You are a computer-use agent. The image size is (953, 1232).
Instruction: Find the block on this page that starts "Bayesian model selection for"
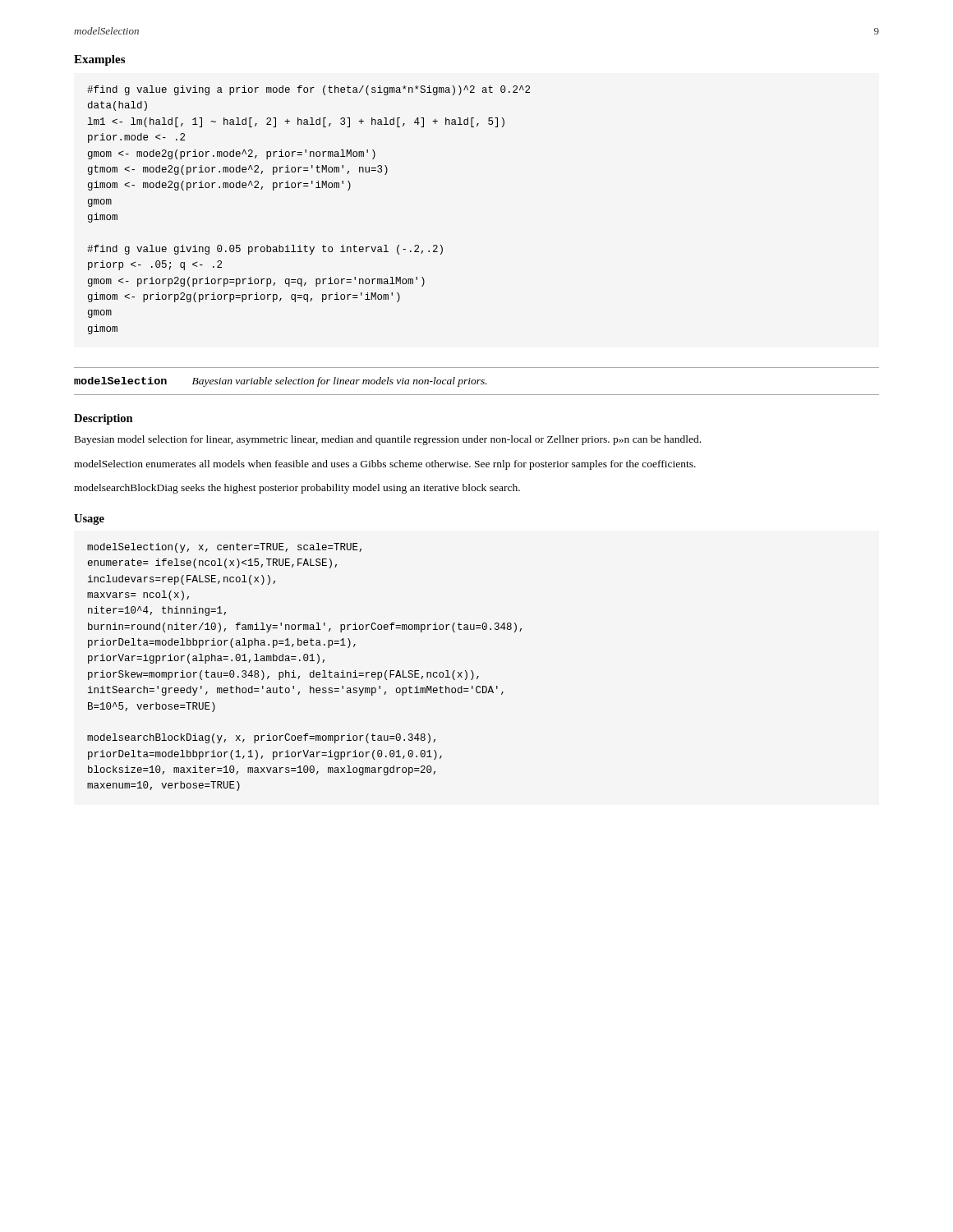coord(388,439)
